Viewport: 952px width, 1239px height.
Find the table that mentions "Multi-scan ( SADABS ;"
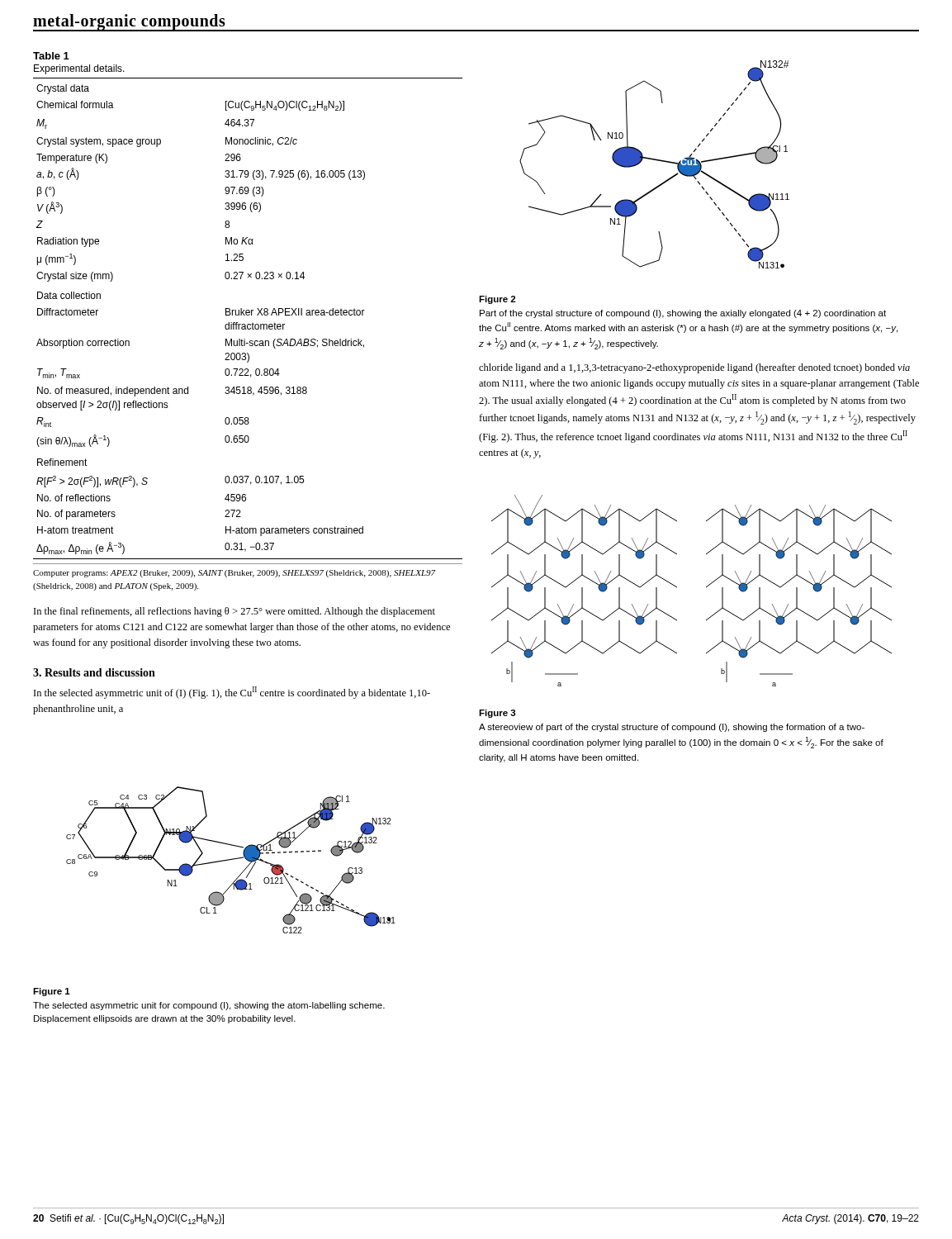(248, 319)
